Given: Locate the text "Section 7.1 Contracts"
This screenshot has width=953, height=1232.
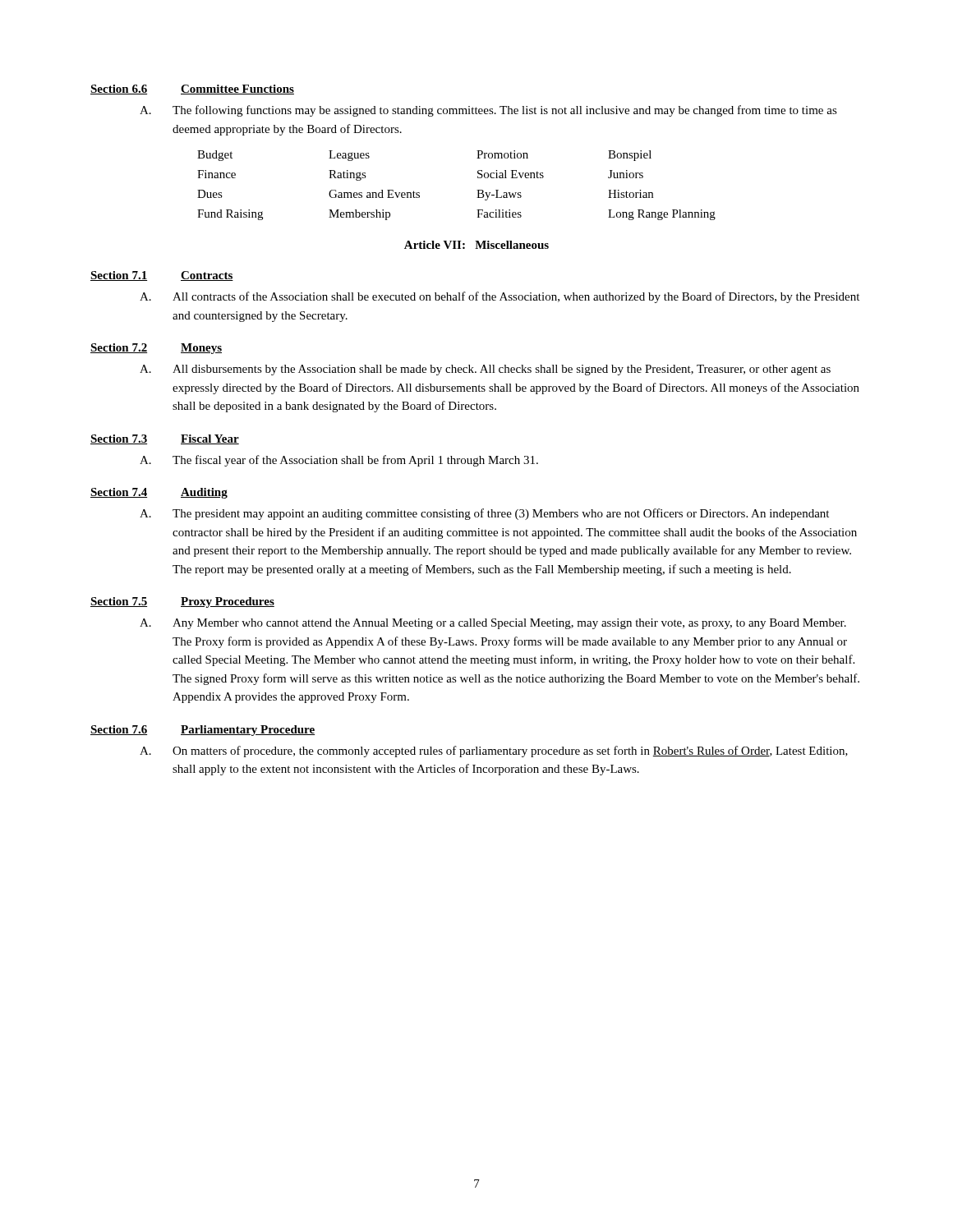Looking at the screenshot, I should [118, 276].
